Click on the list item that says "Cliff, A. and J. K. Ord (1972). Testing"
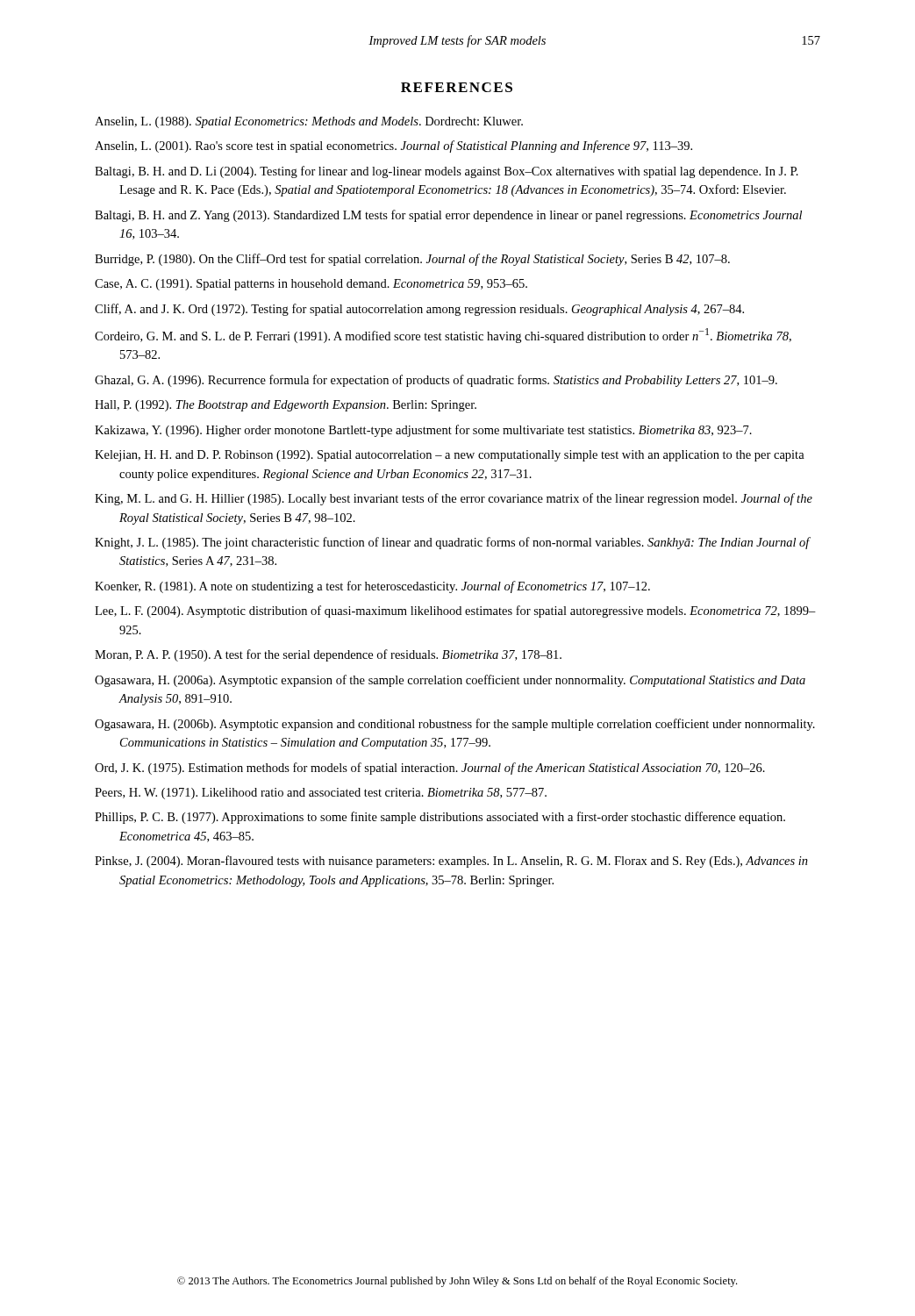915x1316 pixels. click(x=420, y=309)
